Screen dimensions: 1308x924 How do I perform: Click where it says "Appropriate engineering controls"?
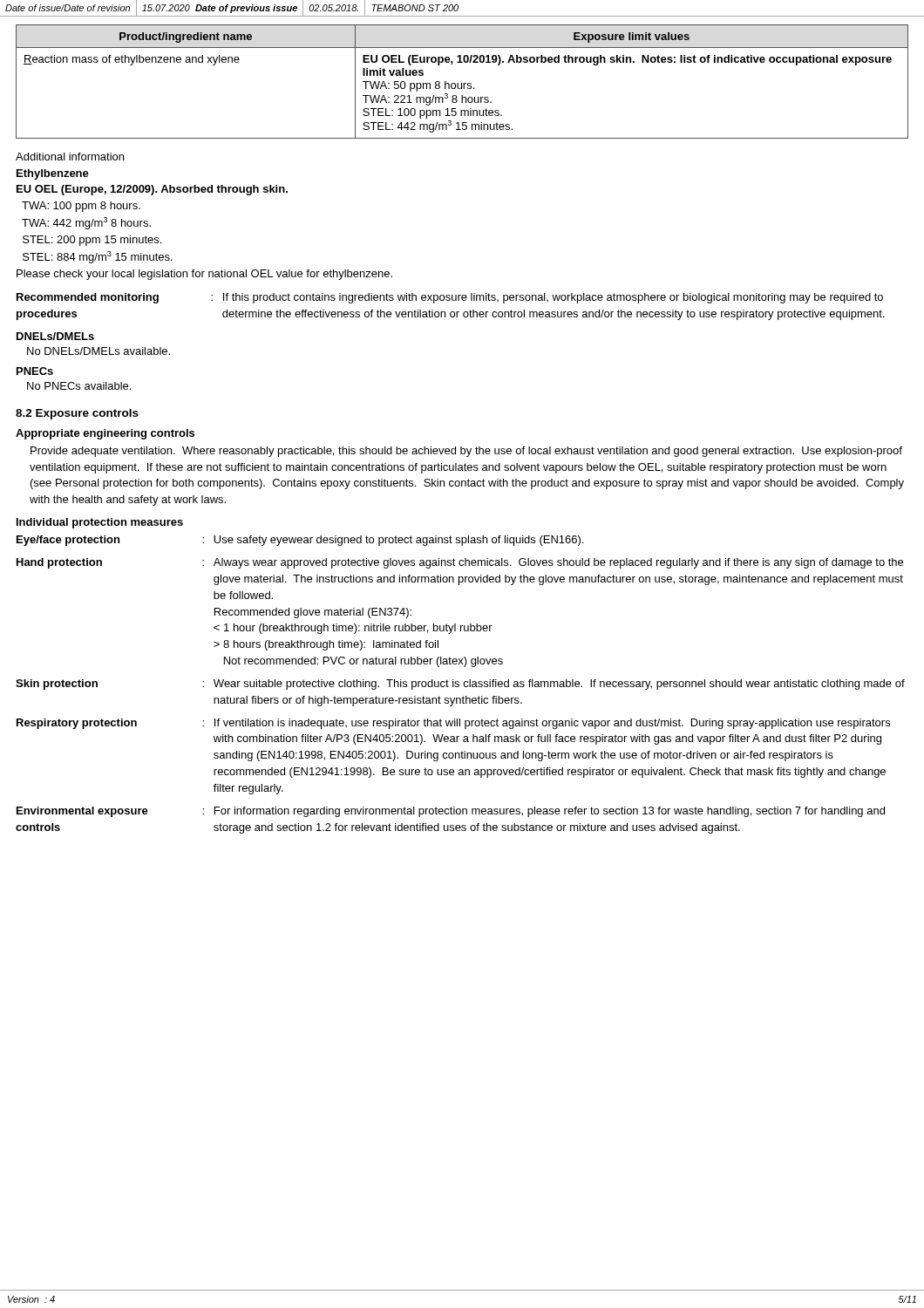coord(105,433)
